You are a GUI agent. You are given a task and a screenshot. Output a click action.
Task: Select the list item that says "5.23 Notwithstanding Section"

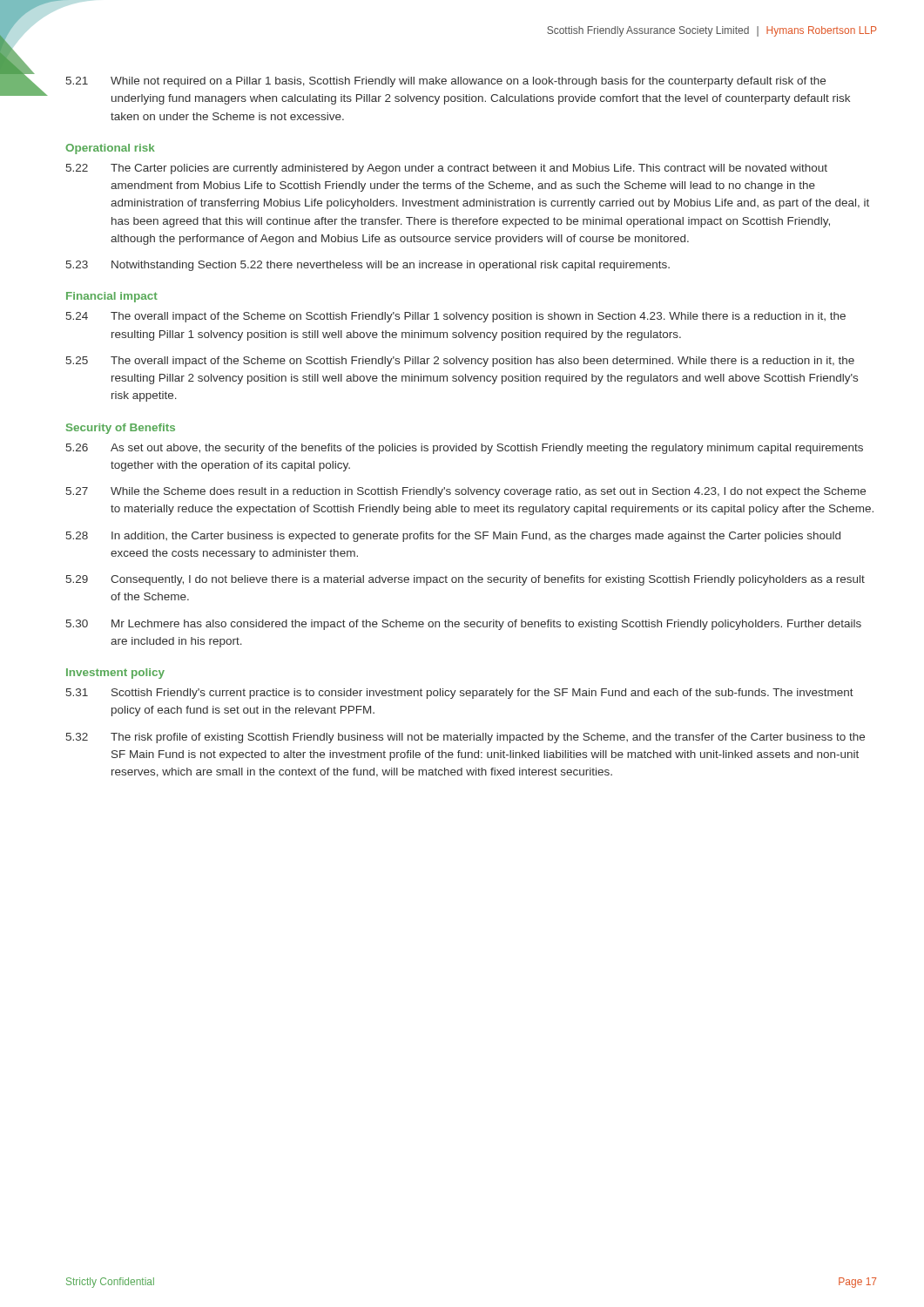[471, 265]
